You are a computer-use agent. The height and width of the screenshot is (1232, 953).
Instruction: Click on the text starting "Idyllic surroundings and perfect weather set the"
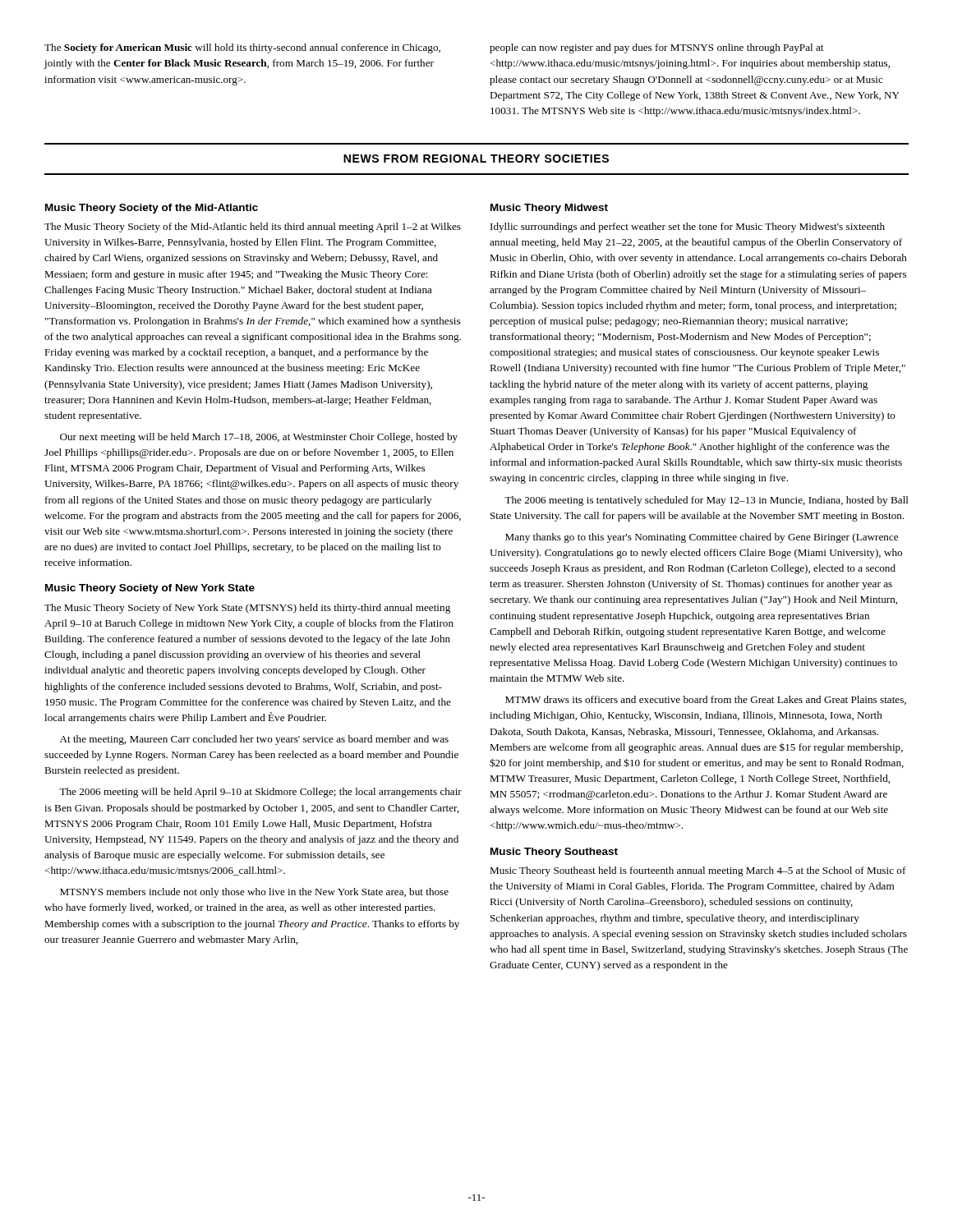(x=699, y=526)
